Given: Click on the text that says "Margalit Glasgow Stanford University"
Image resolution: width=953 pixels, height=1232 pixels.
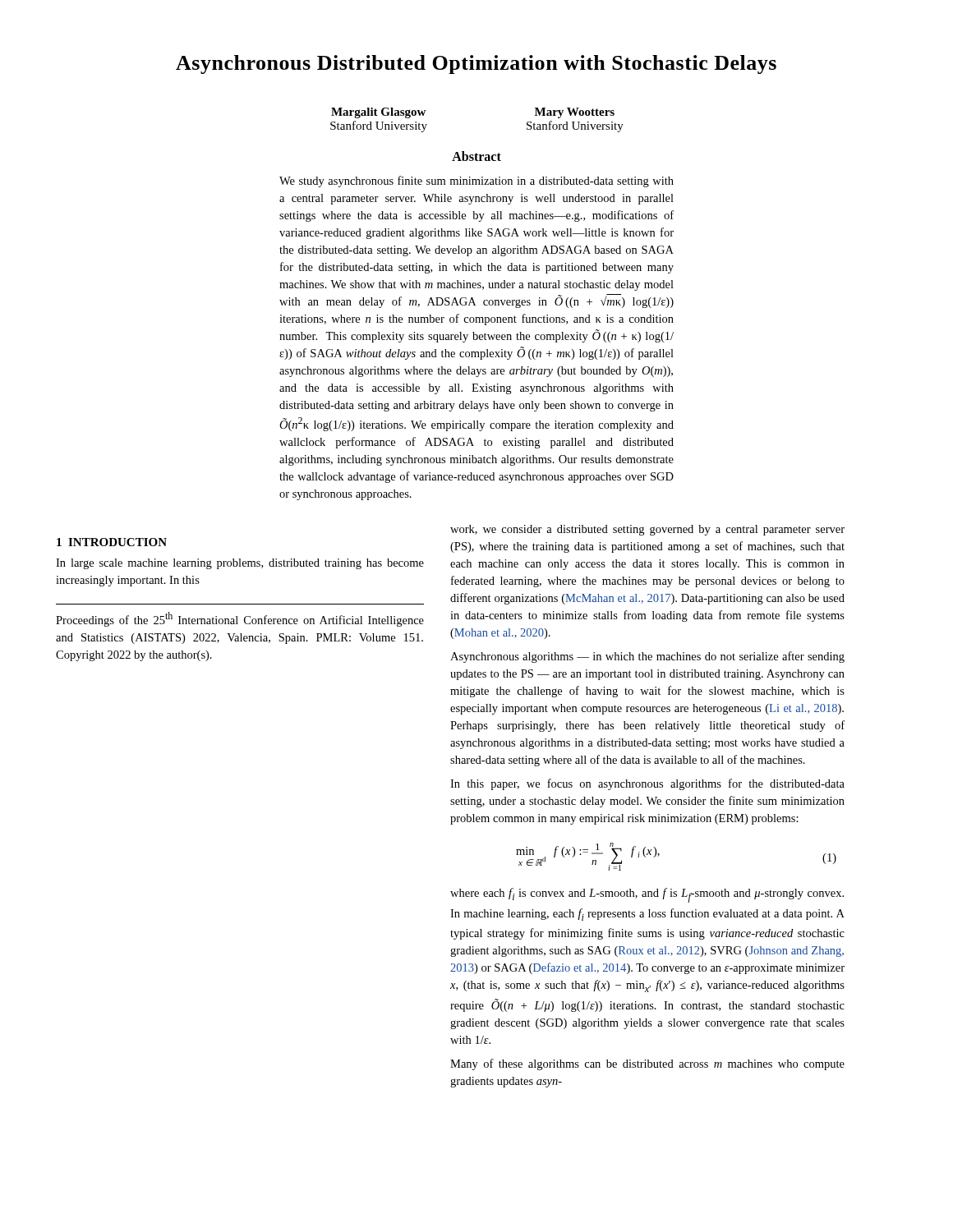Looking at the screenshot, I should [378, 119].
